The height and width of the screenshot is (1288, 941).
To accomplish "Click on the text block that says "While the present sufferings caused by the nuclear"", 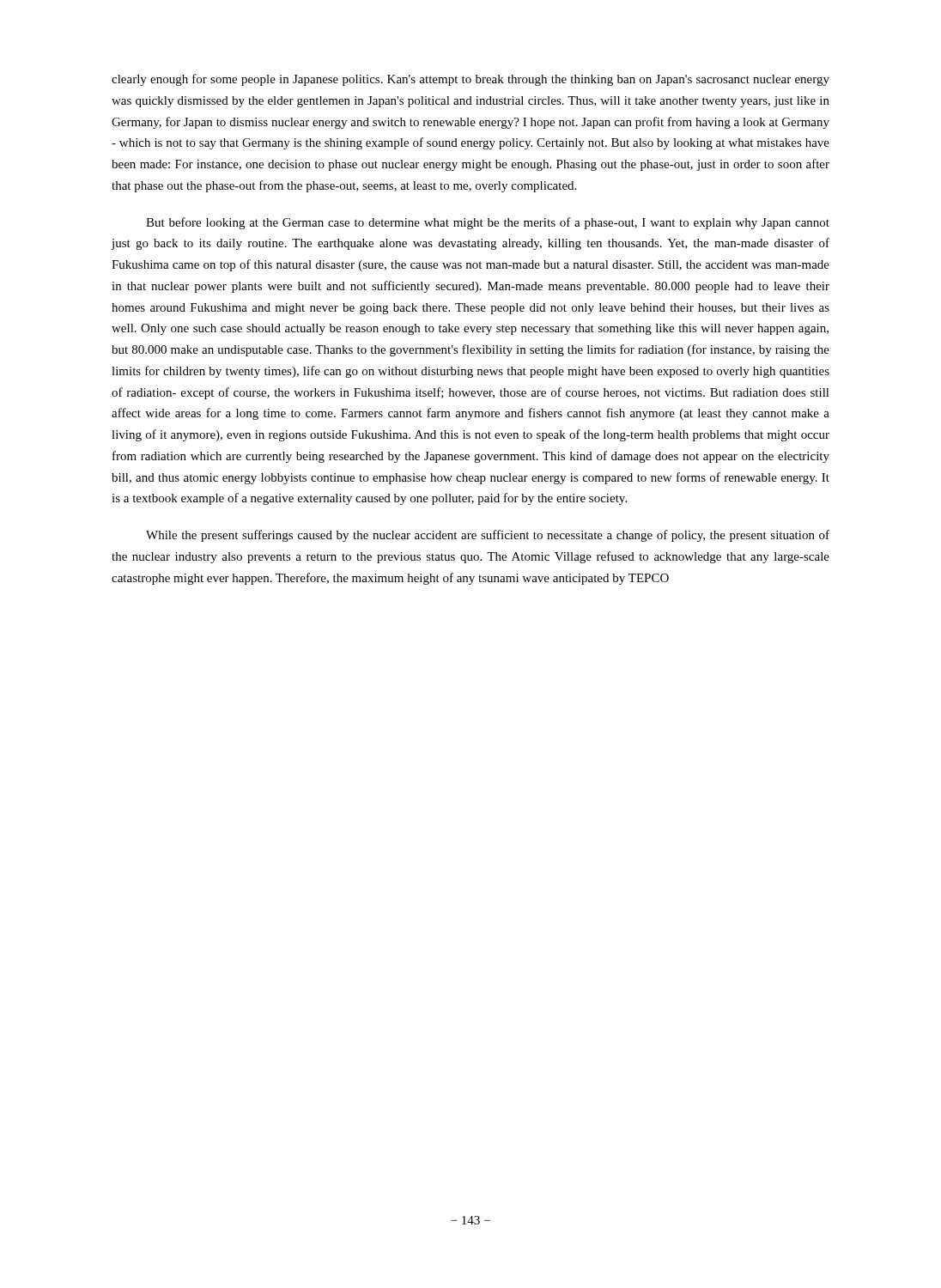I will [x=470, y=556].
